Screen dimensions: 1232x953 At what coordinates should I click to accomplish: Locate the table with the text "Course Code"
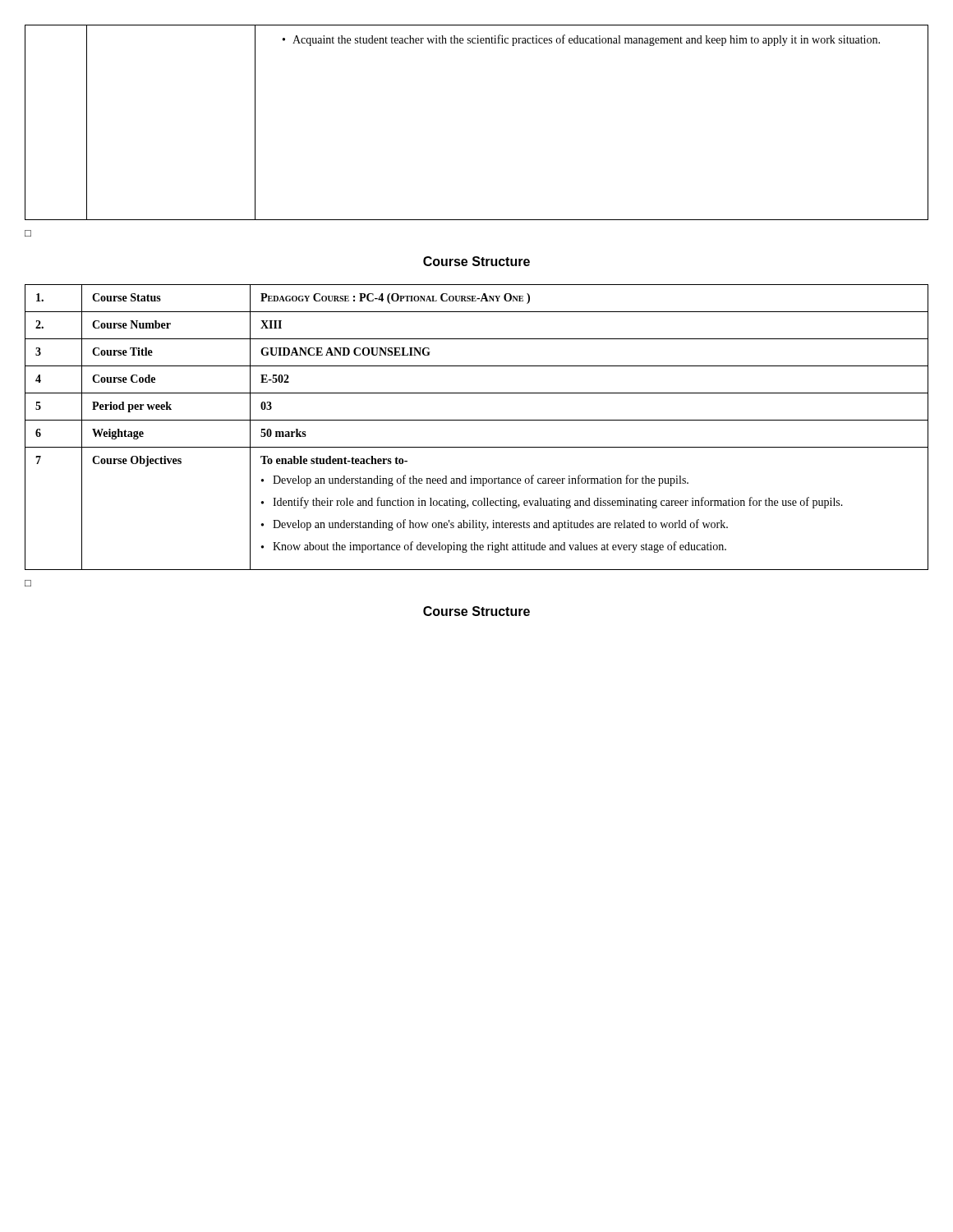(x=476, y=427)
